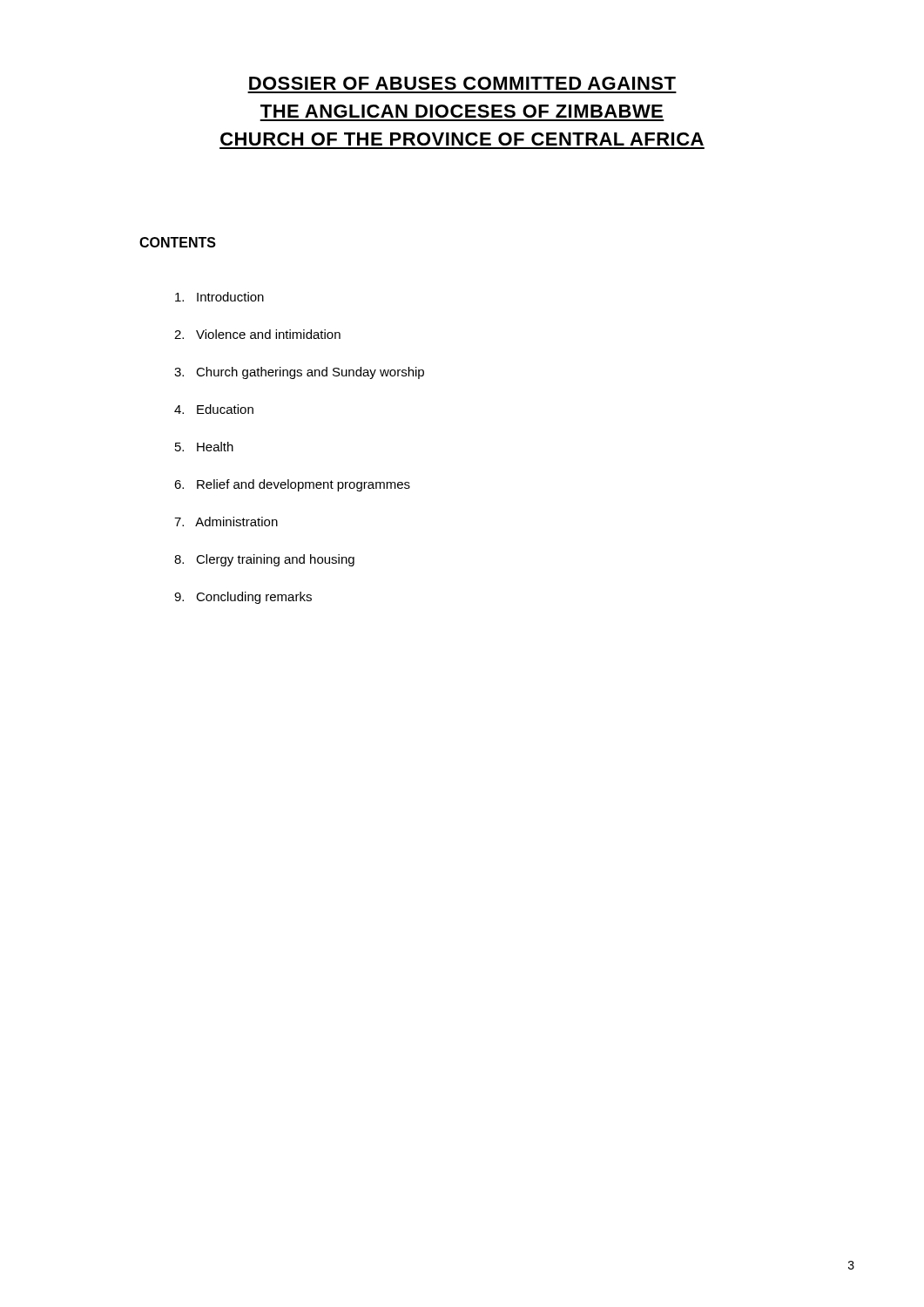The height and width of the screenshot is (1307, 924).
Task: Find the list item that reads "2. Violence and intimidation"
Action: pos(258,334)
